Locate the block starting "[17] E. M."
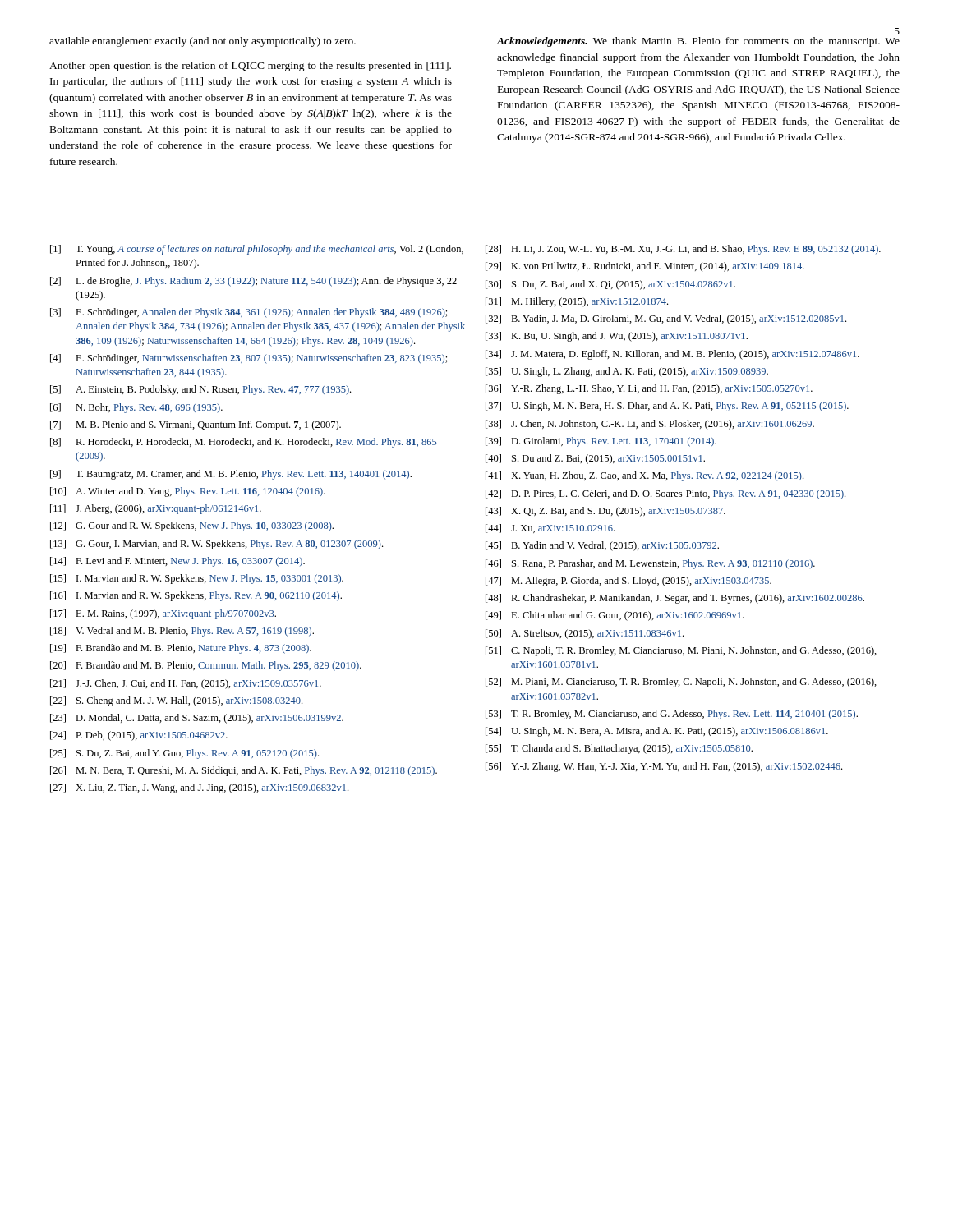Image resolution: width=953 pixels, height=1232 pixels. pos(259,614)
